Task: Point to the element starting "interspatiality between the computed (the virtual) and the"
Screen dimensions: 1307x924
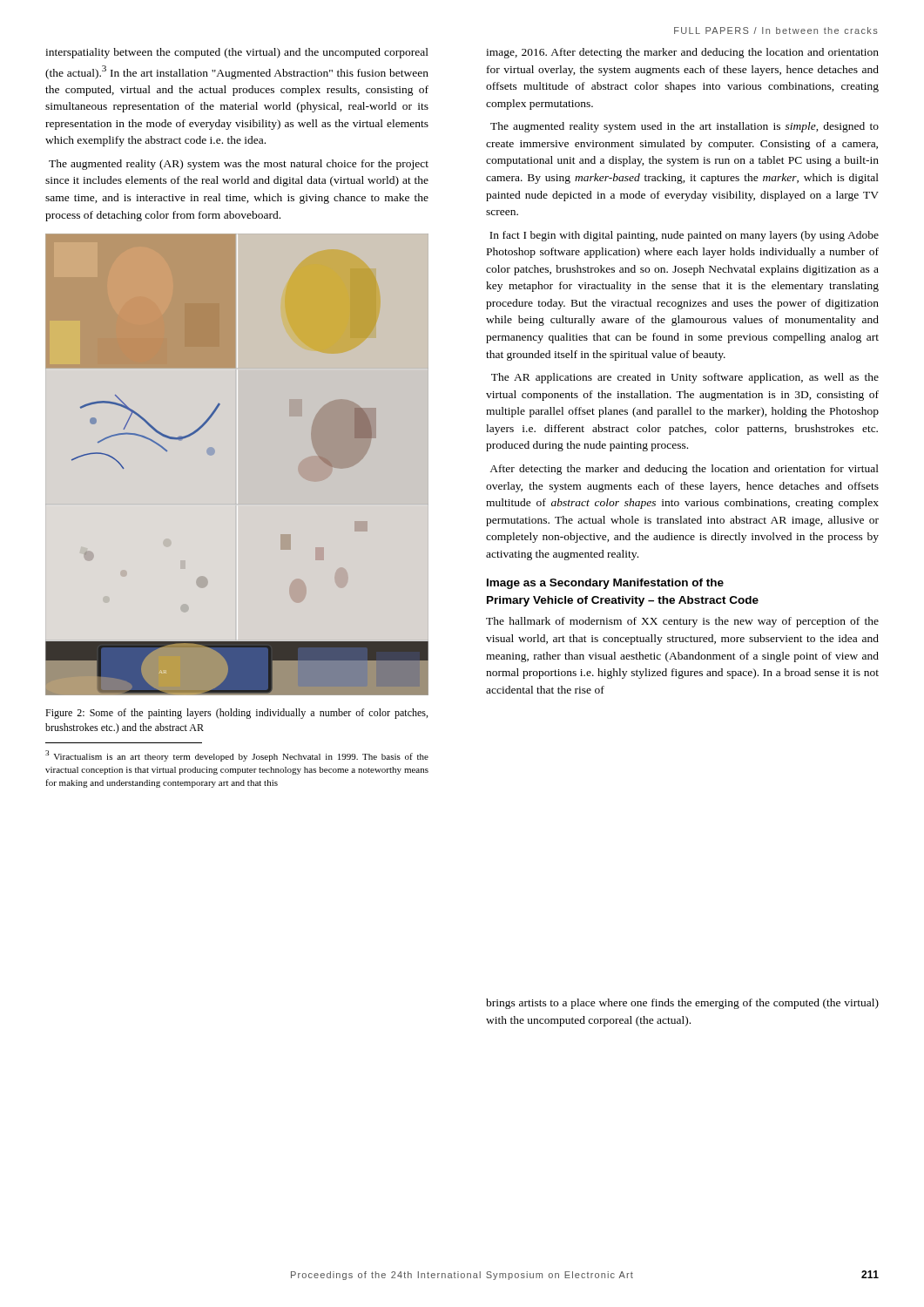Action: pos(237,96)
